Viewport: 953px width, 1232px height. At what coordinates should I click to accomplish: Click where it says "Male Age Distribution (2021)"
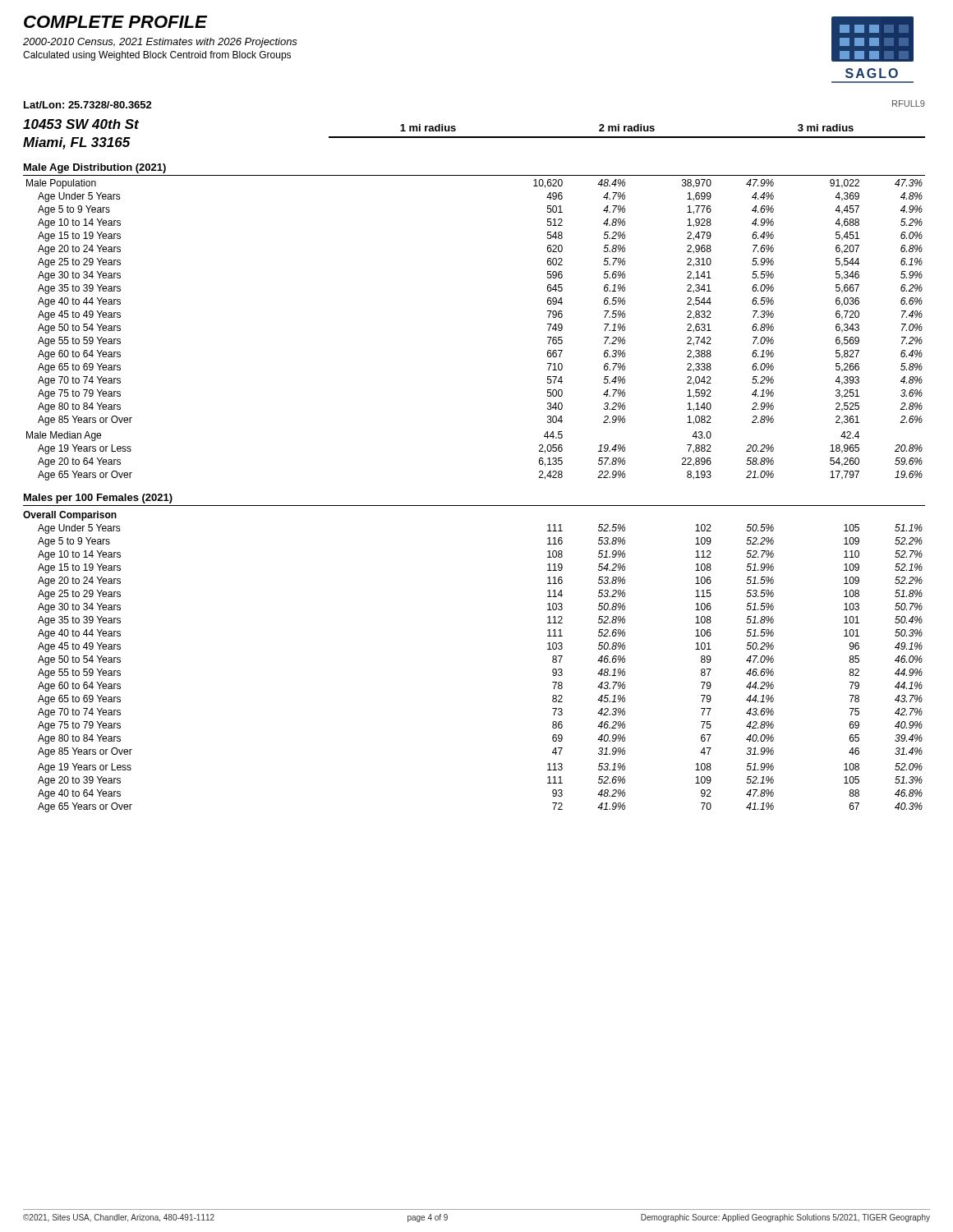pyautogui.click(x=95, y=167)
